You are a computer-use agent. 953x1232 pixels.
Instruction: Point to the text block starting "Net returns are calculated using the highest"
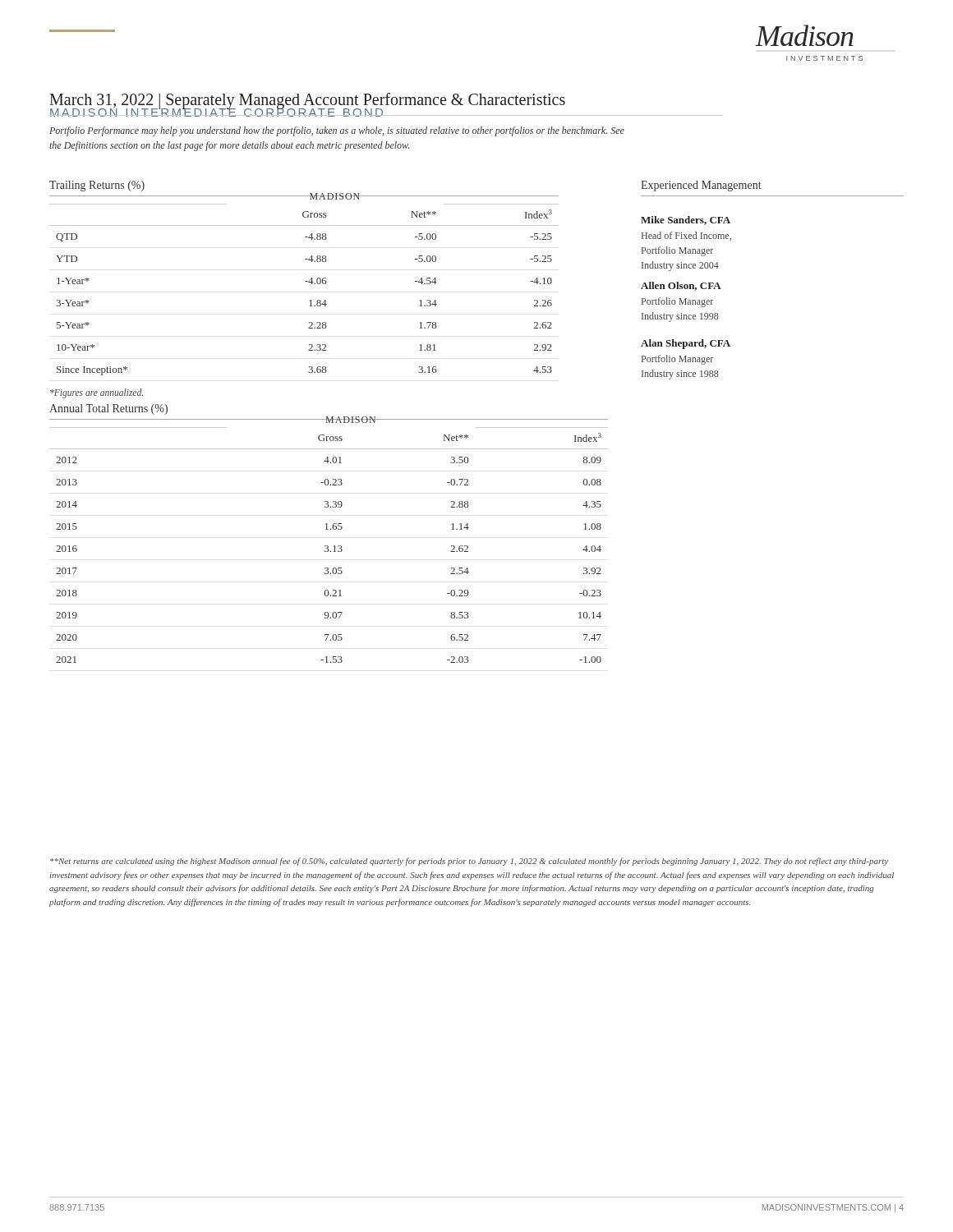coord(472,881)
